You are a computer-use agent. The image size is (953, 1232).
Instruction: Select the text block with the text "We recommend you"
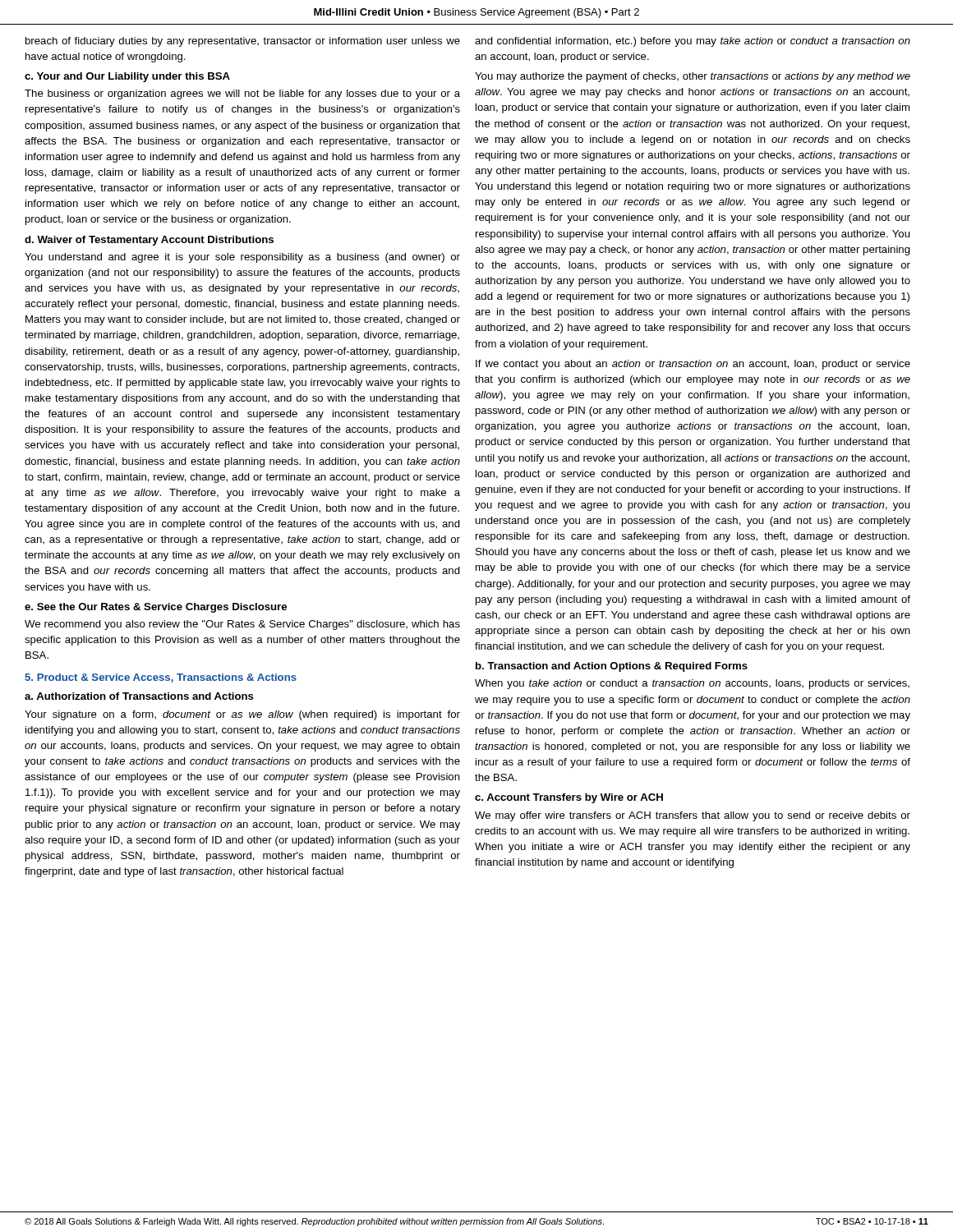click(x=242, y=639)
